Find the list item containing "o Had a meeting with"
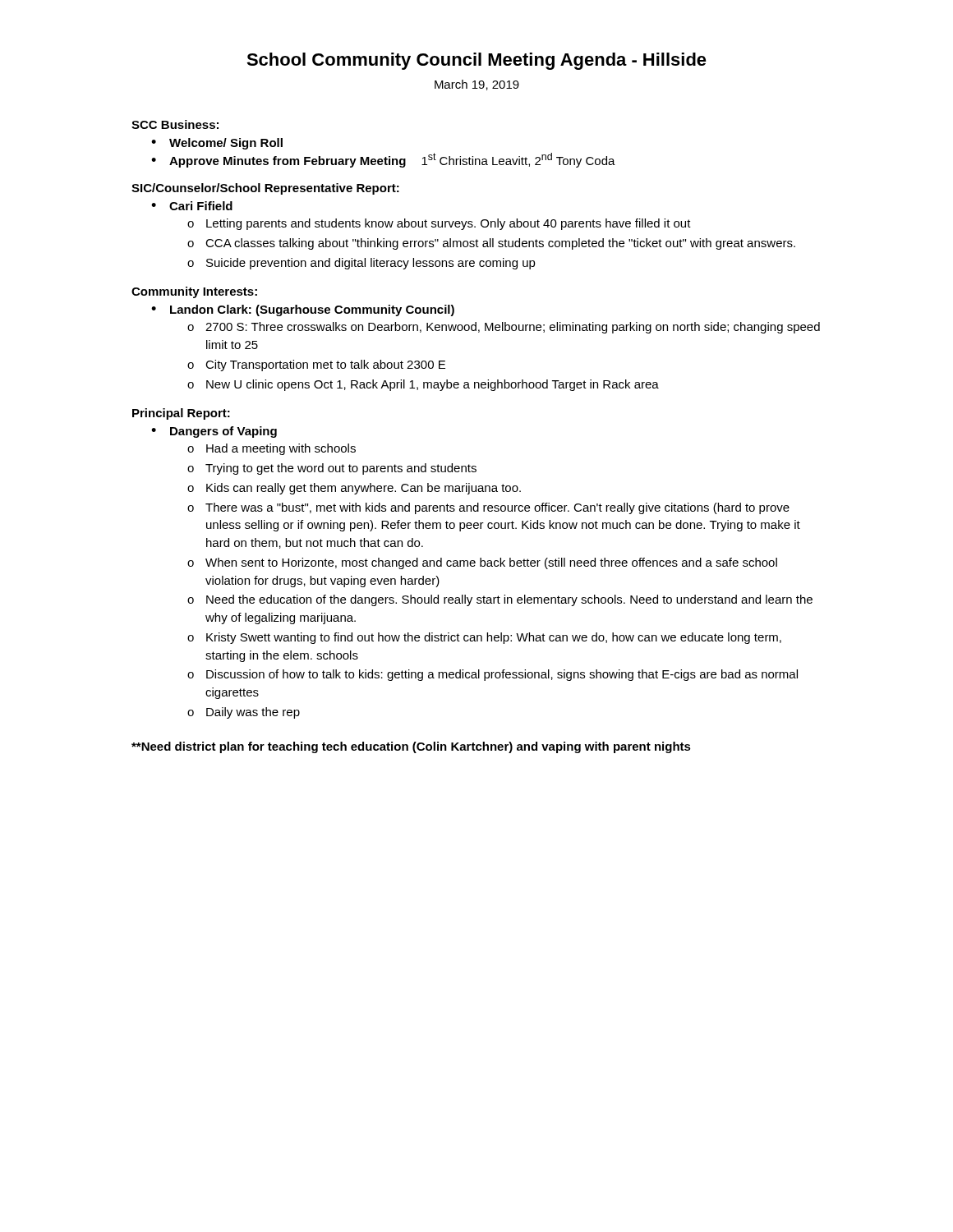 [272, 449]
